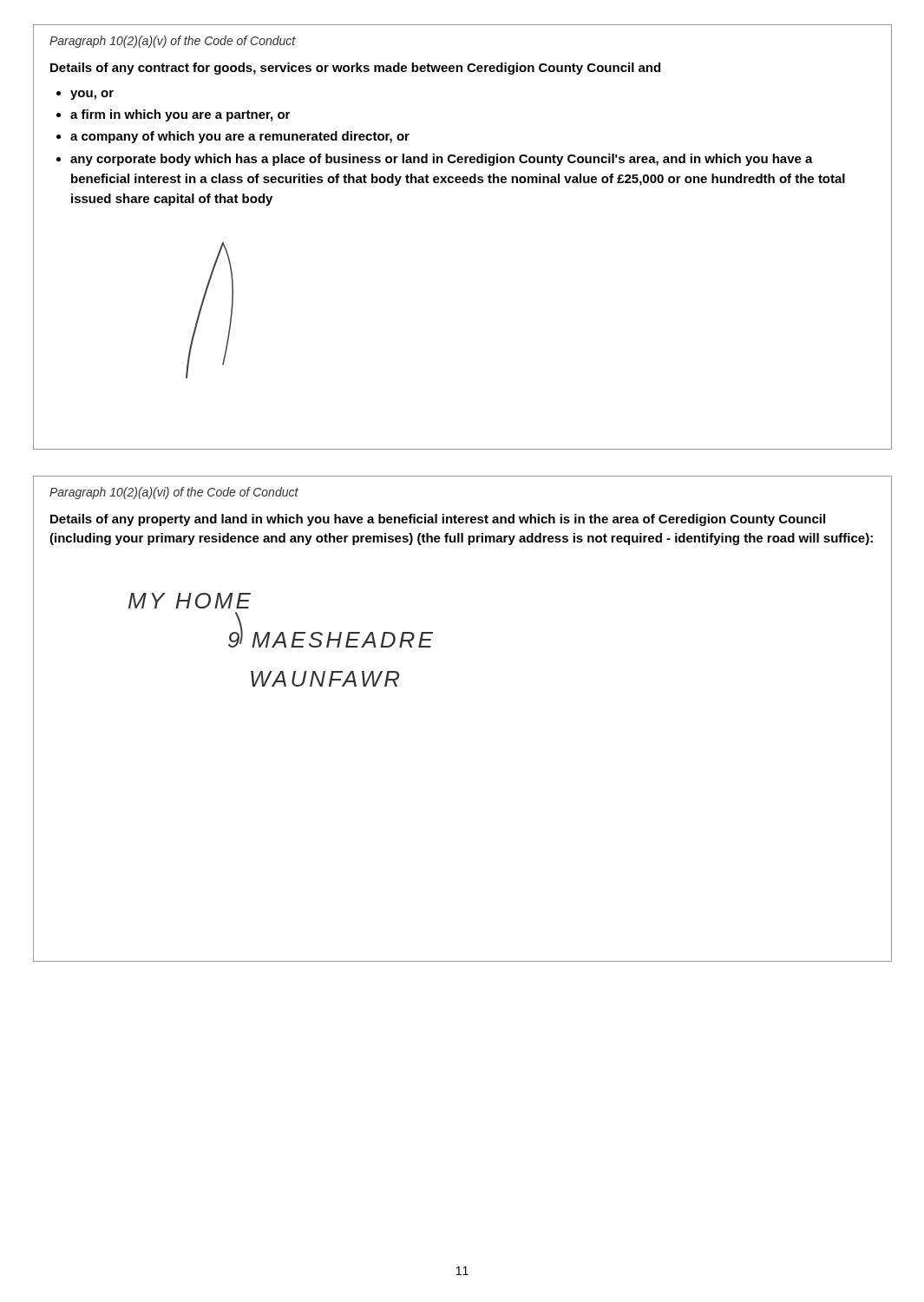Find the list item with the text "you, or a firm in which you"

[473, 145]
